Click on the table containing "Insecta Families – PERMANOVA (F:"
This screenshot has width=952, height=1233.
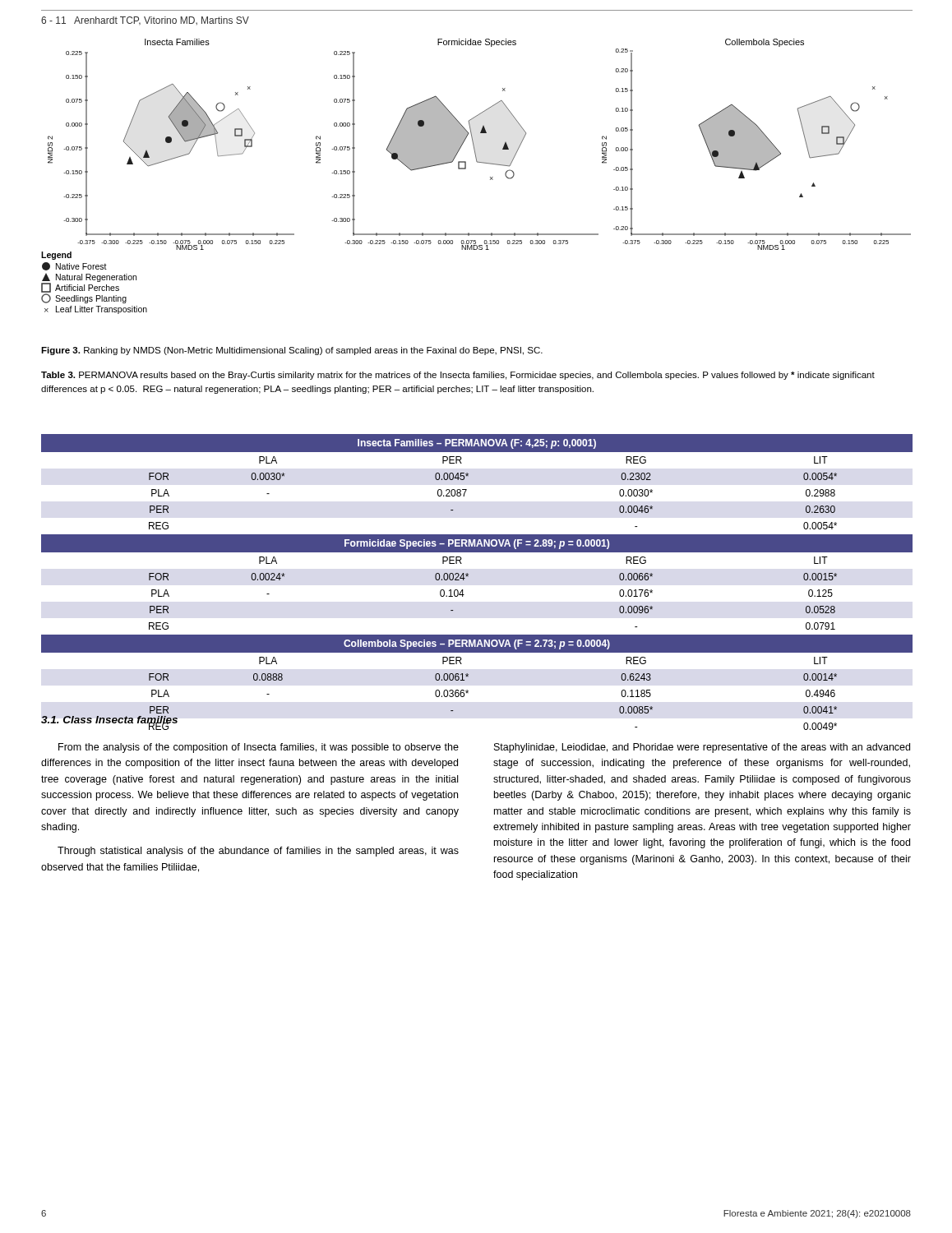pyautogui.click(x=477, y=584)
